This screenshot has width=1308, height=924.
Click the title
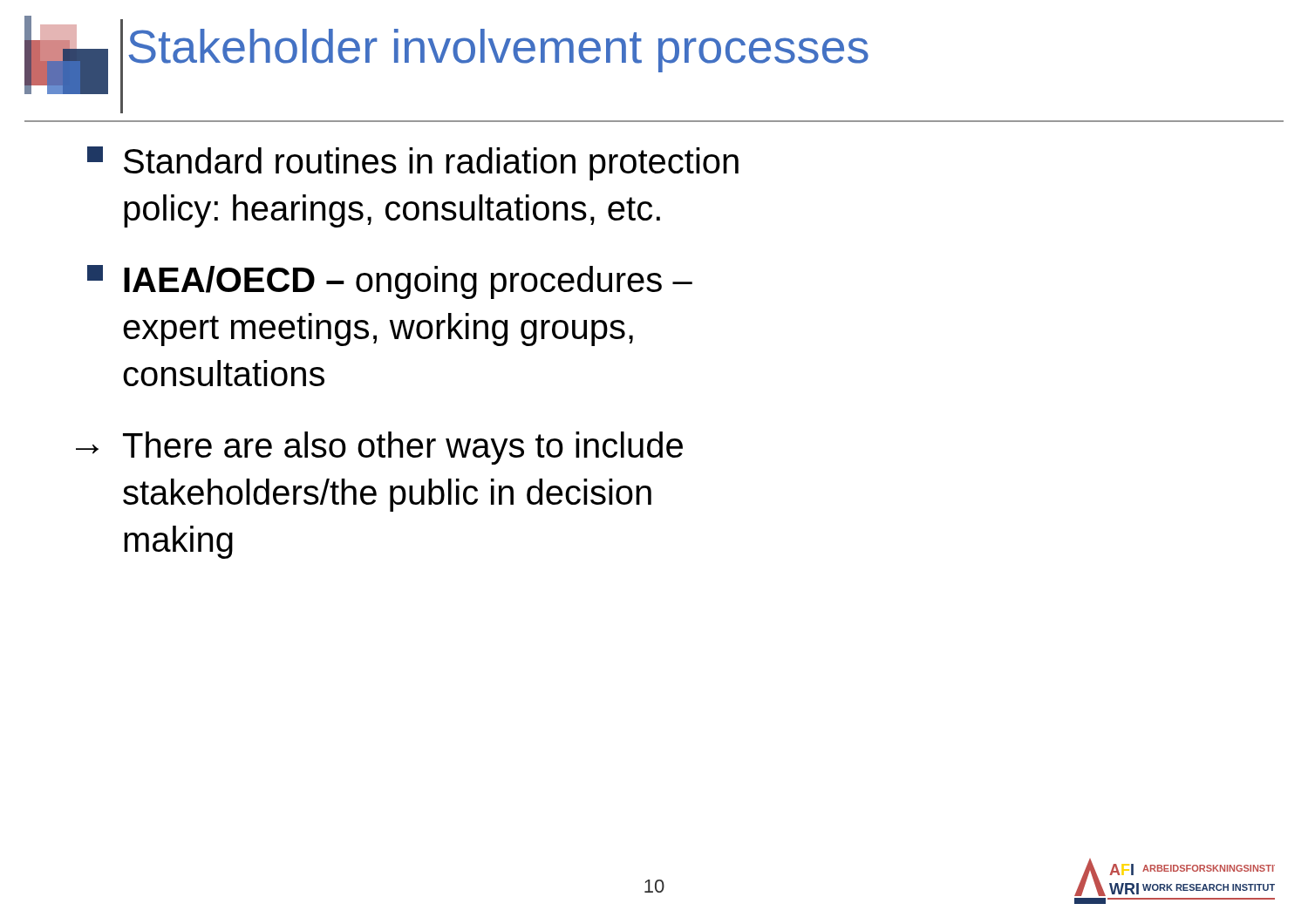[x=700, y=46]
